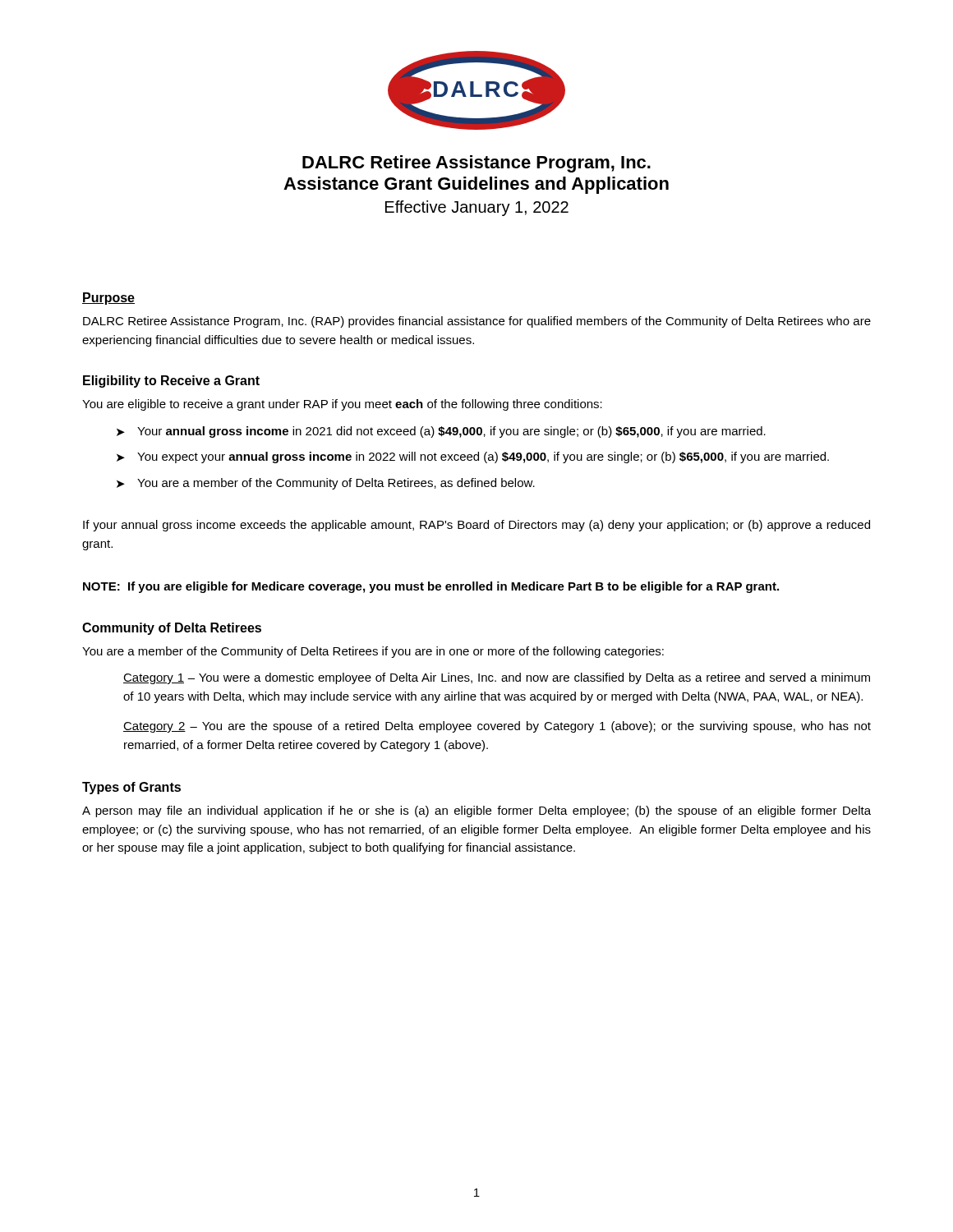Point to the text starting "NOTE: If you are eligible for Medicare"

tap(431, 586)
